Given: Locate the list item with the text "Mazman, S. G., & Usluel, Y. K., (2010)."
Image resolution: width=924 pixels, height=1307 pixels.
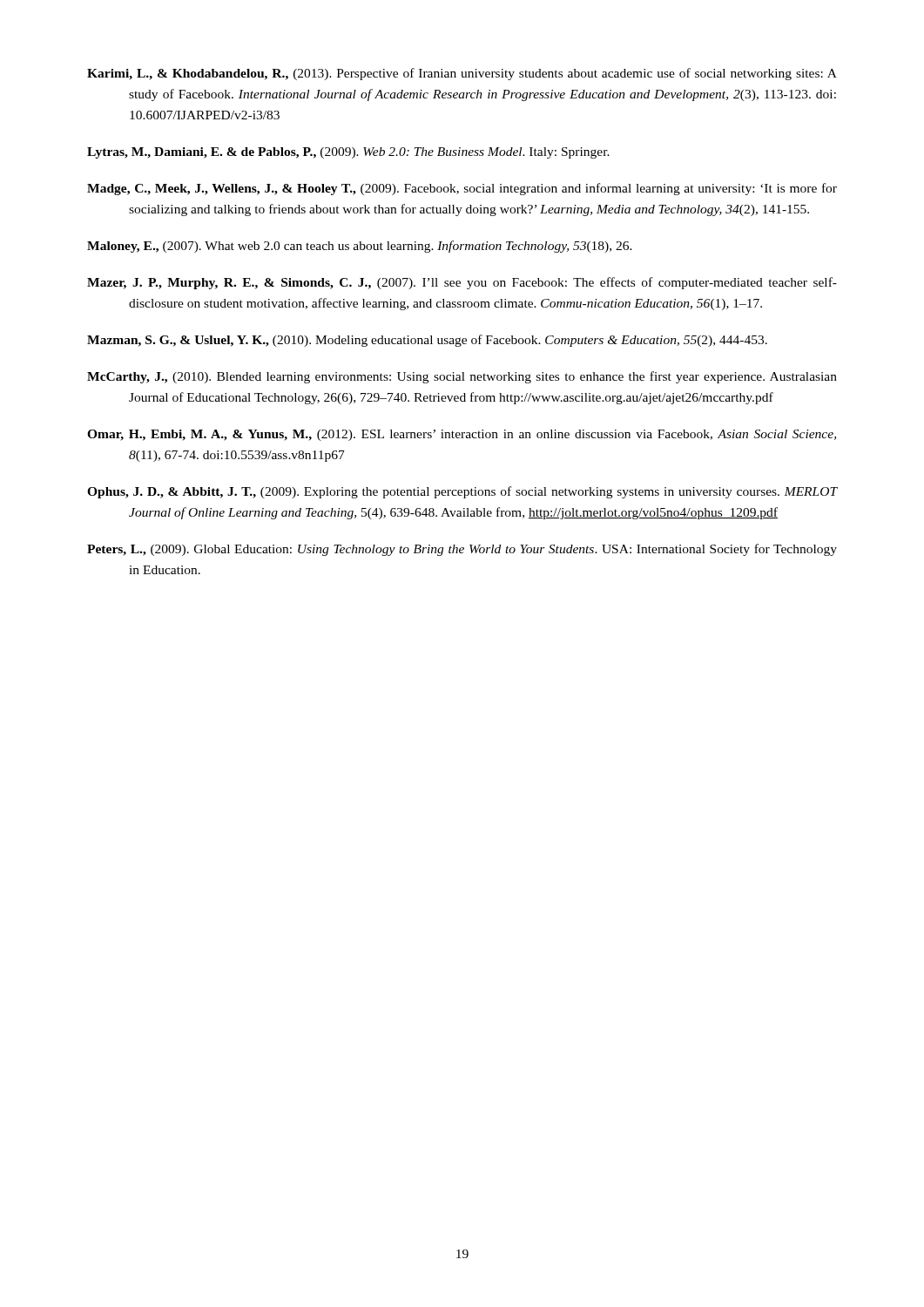Looking at the screenshot, I should (x=427, y=339).
